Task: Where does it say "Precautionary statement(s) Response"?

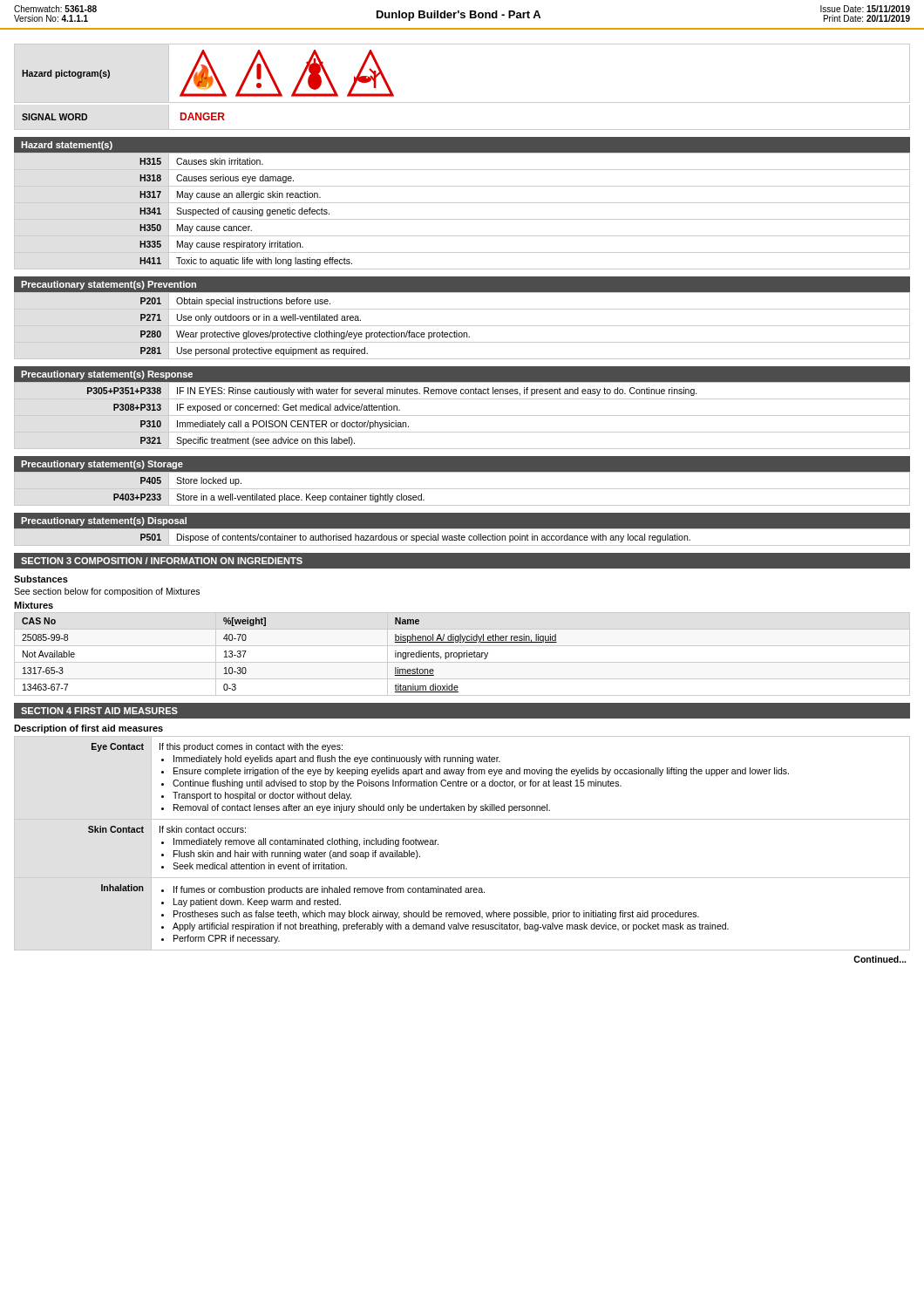Action: tap(107, 374)
